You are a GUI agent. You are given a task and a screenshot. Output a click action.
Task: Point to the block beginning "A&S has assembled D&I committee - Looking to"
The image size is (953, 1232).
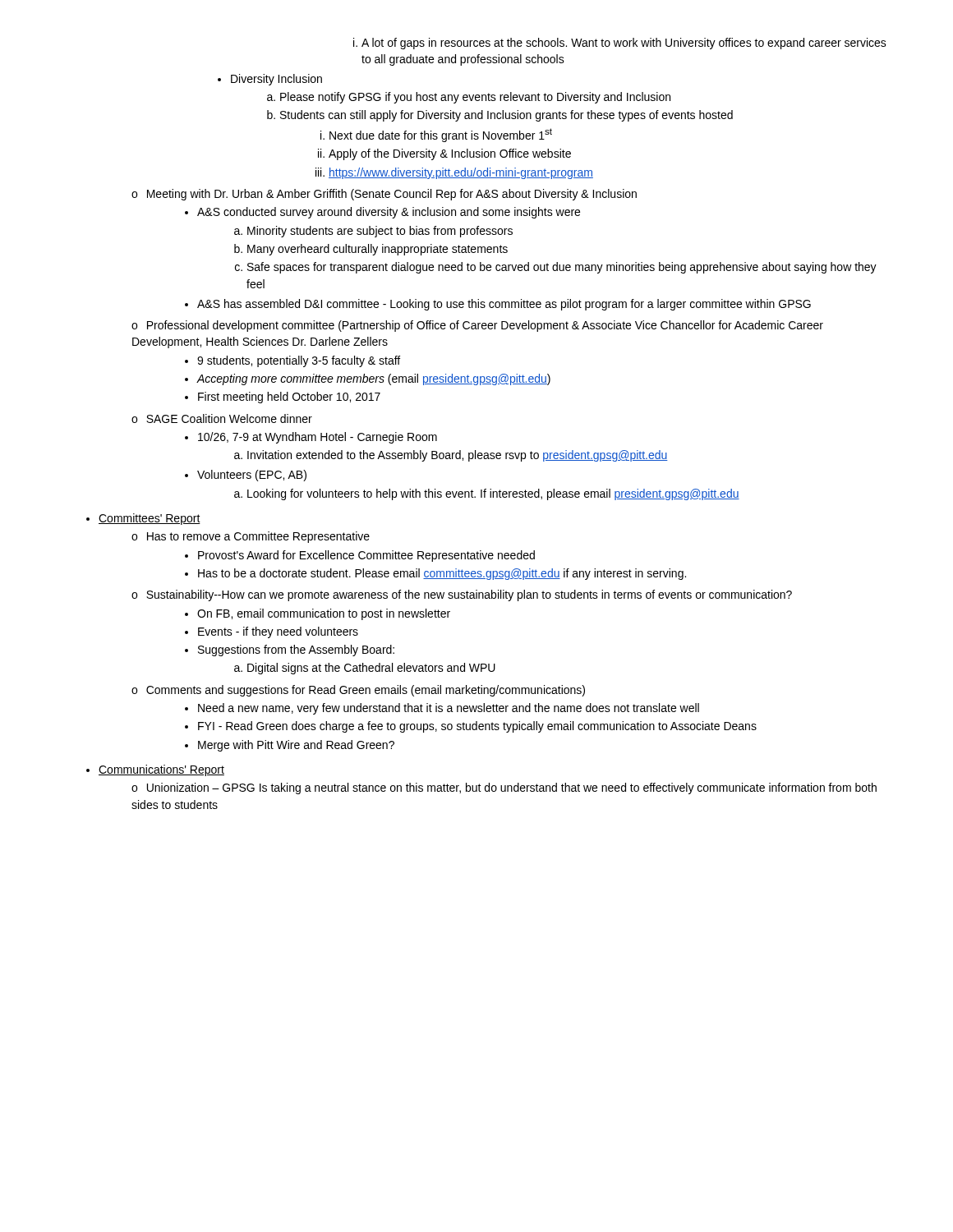[534, 304]
